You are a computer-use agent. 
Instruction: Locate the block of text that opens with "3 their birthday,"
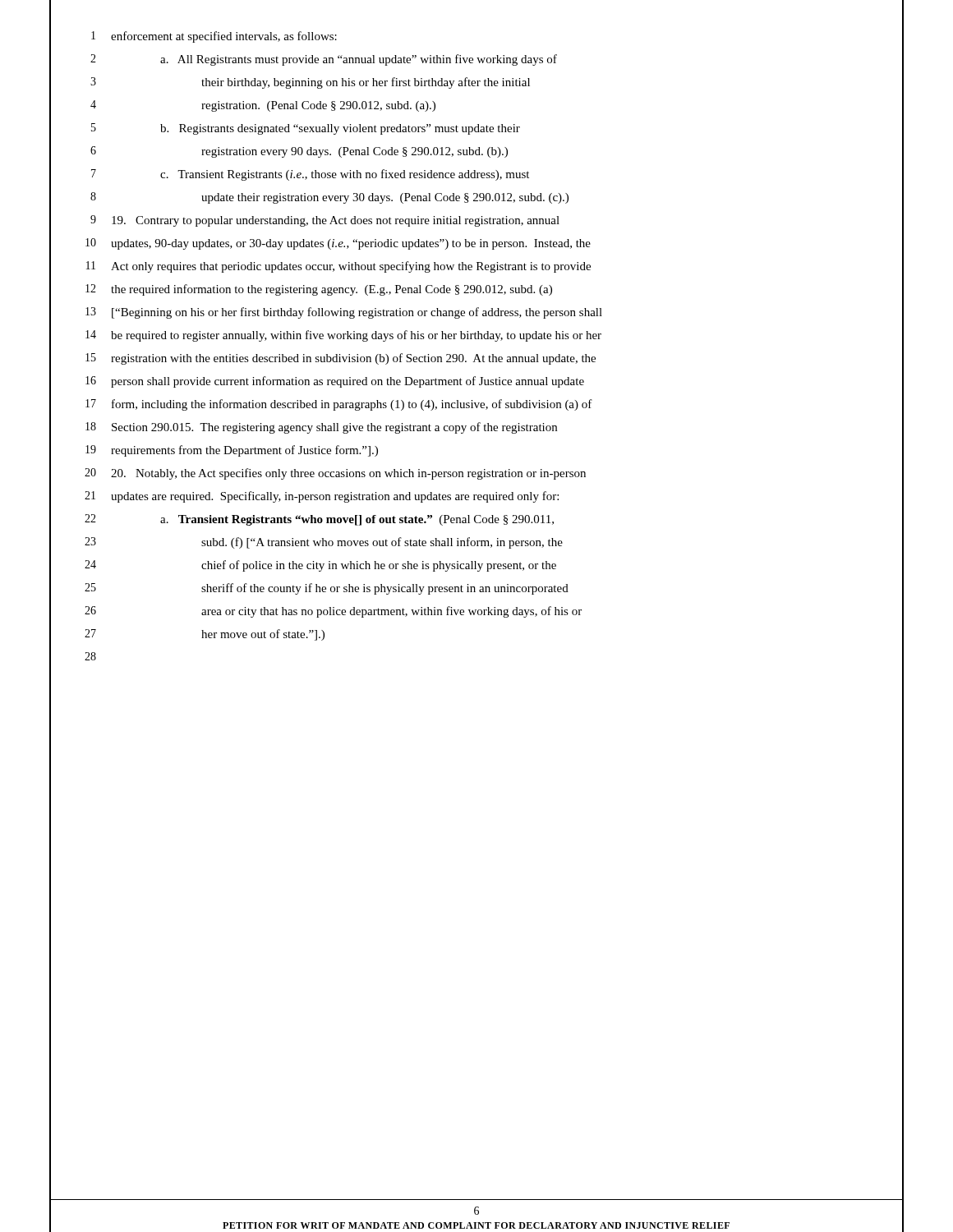(476, 82)
